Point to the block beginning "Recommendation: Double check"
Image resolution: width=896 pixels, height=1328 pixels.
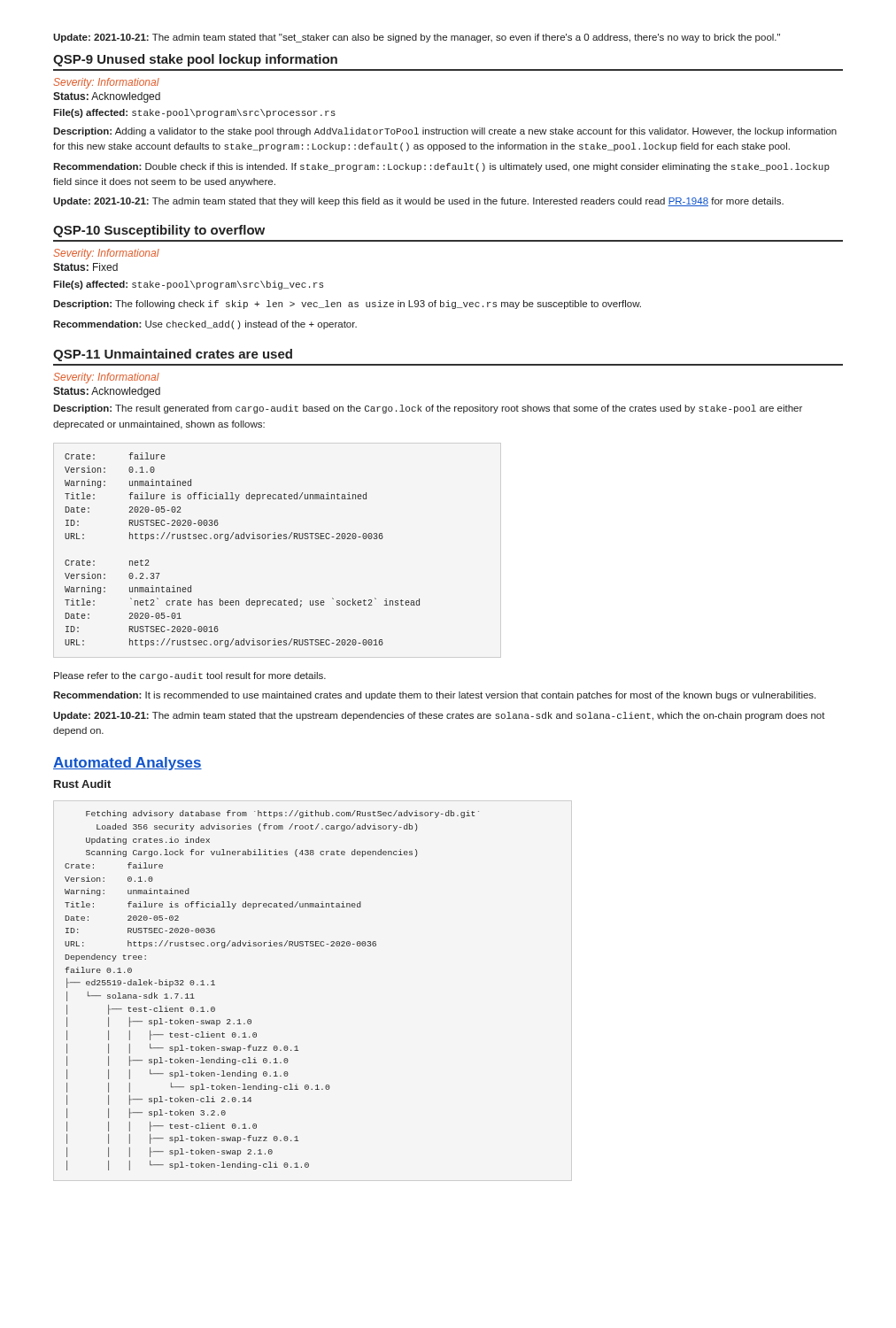pyautogui.click(x=441, y=174)
